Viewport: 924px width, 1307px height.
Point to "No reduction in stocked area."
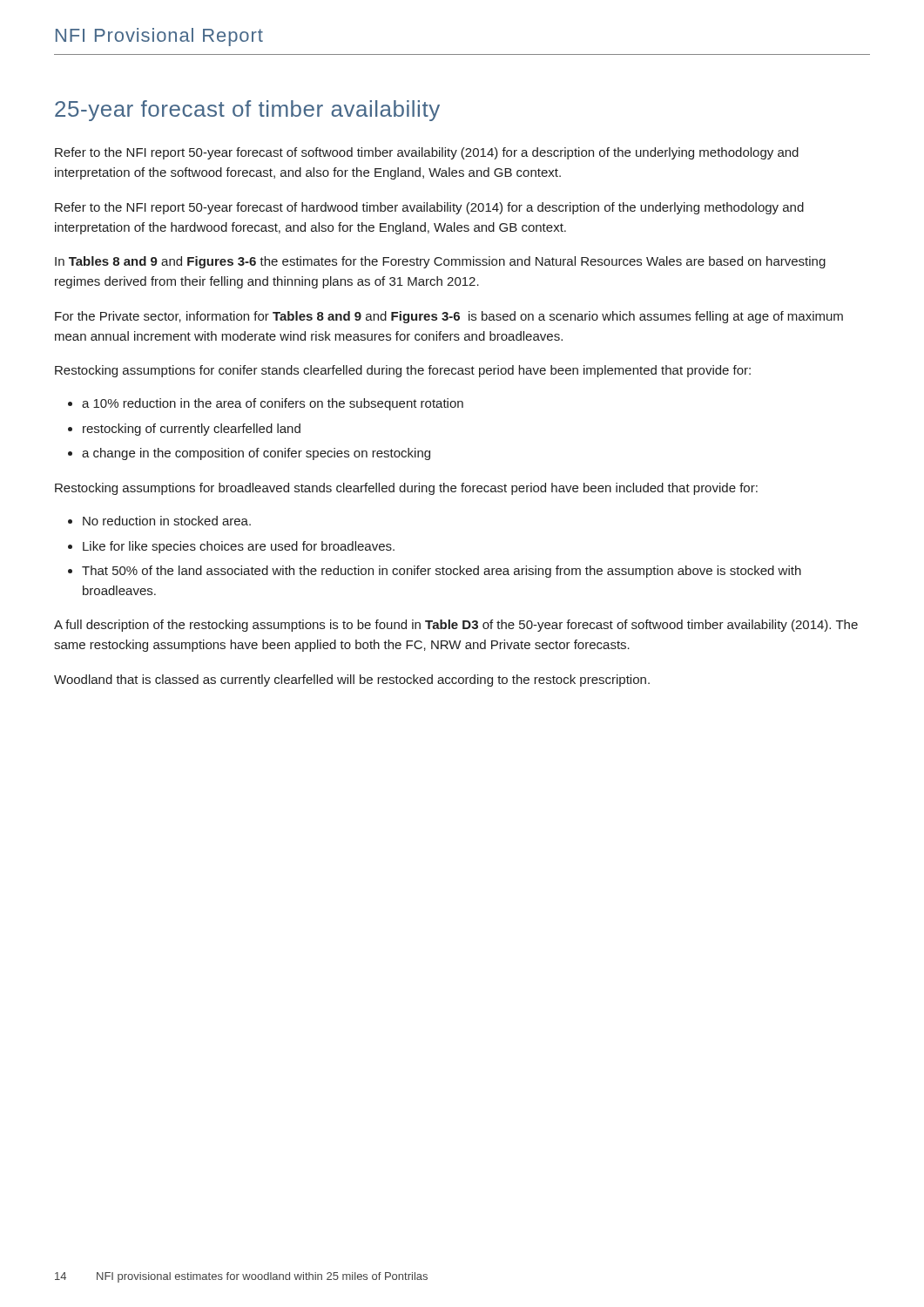(x=167, y=521)
